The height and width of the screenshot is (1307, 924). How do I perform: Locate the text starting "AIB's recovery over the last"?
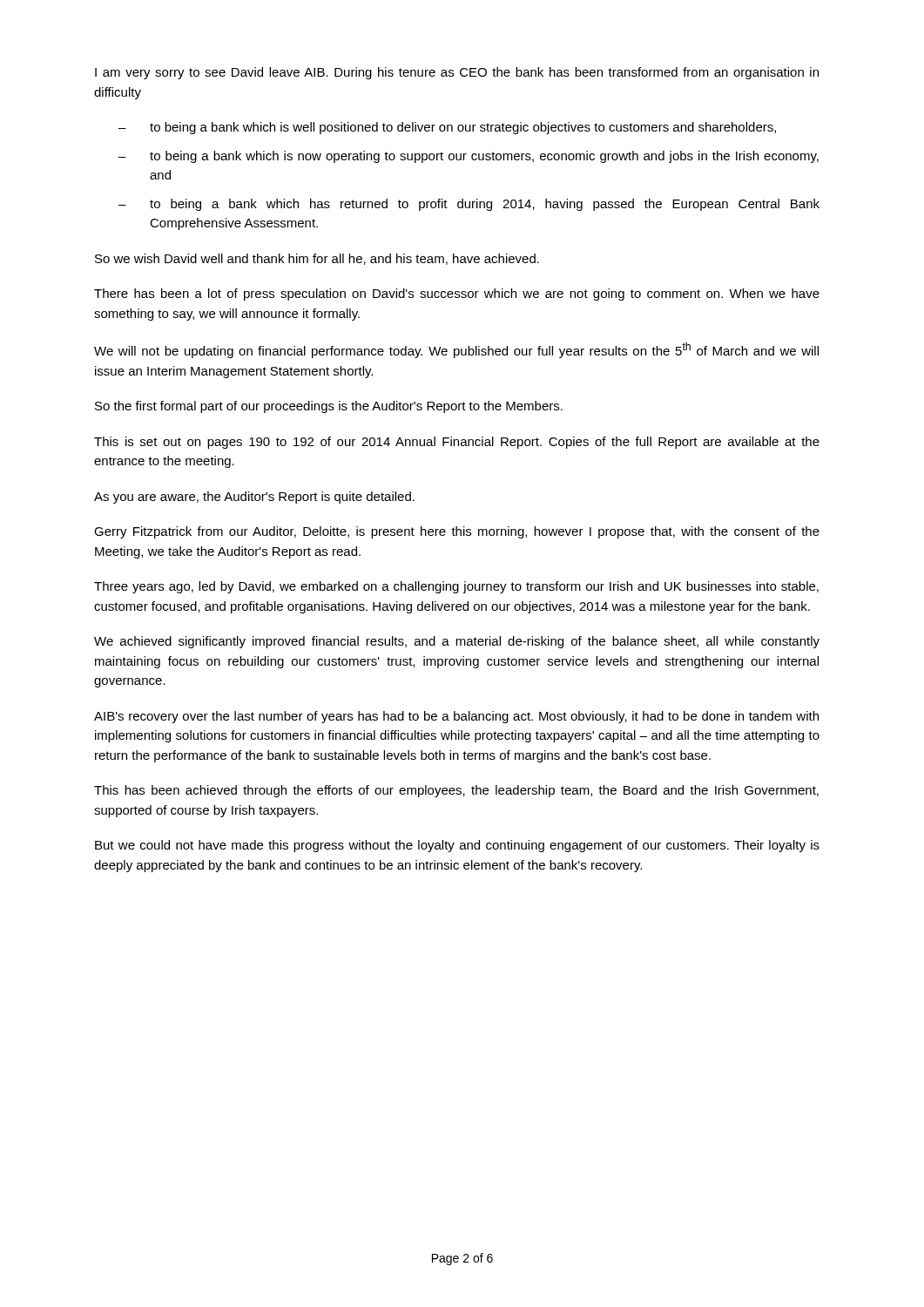(457, 735)
